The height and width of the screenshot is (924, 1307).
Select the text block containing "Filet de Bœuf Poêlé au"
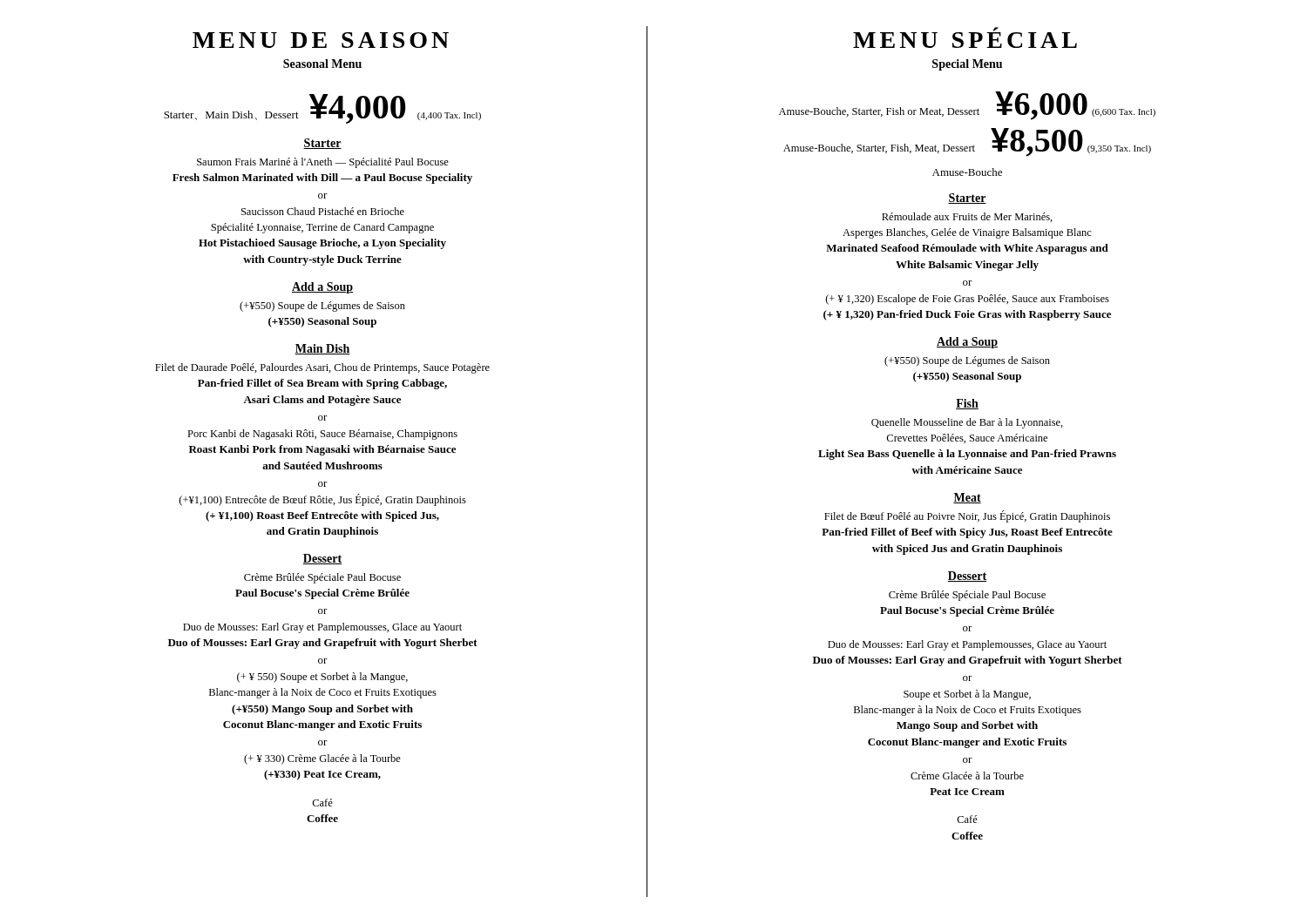(967, 533)
